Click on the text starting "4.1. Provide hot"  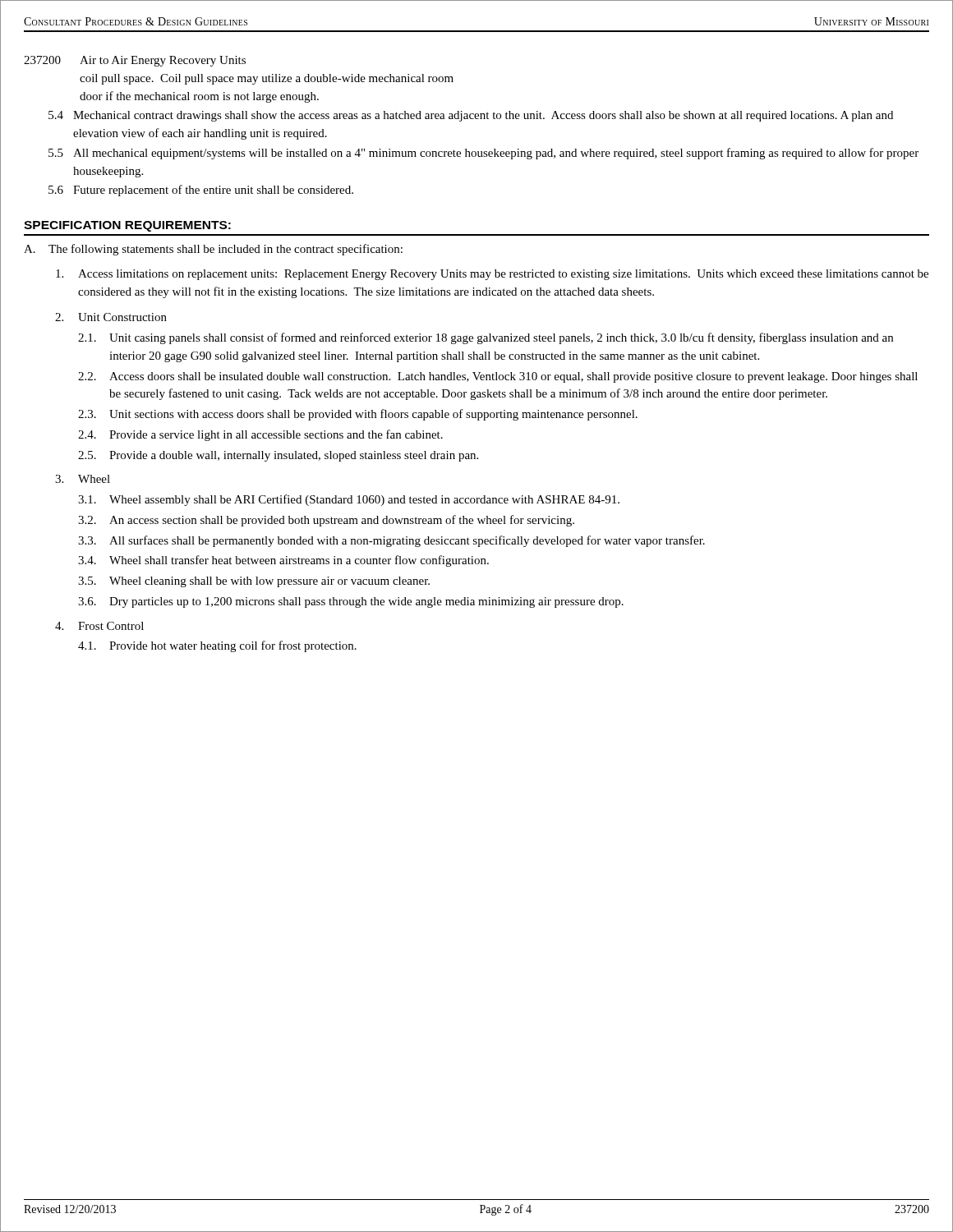pyautogui.click(x=217, y=646)
